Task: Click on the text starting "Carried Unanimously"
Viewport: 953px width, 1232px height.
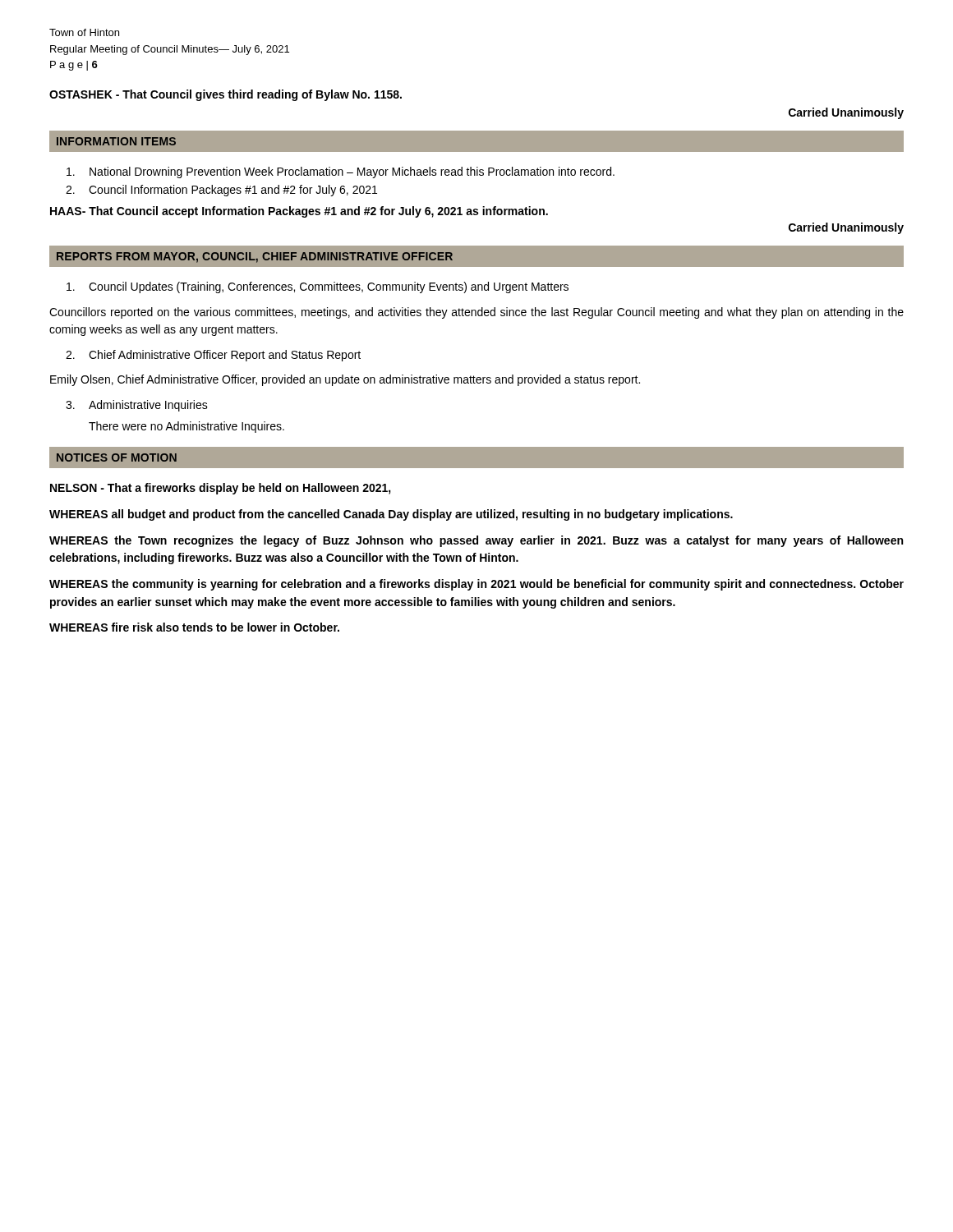Action: coord(846,112)
